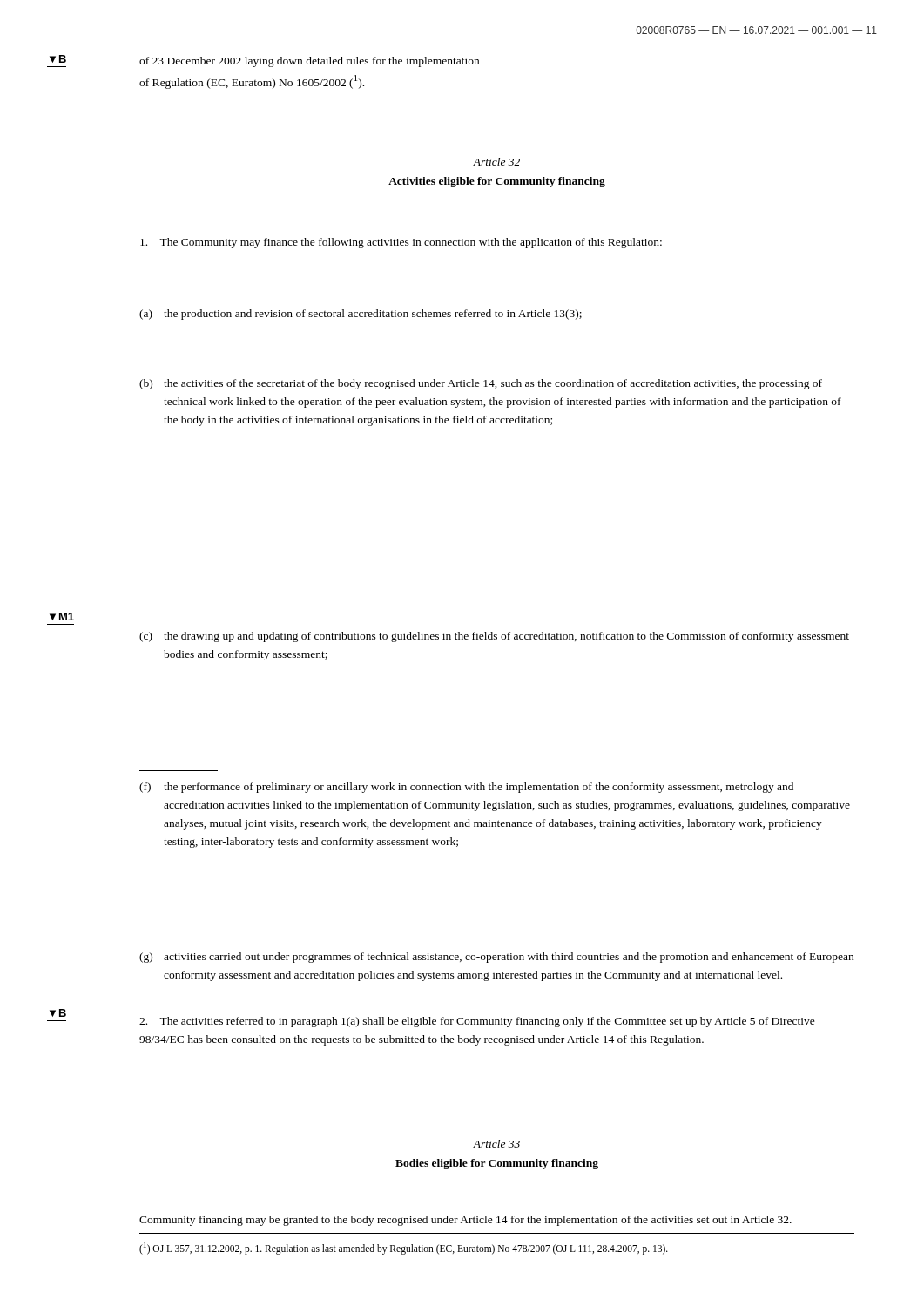Locate the block starting "Community financing may"
The height and width of the screenshot is (1307, 924).
(466, 1219)
